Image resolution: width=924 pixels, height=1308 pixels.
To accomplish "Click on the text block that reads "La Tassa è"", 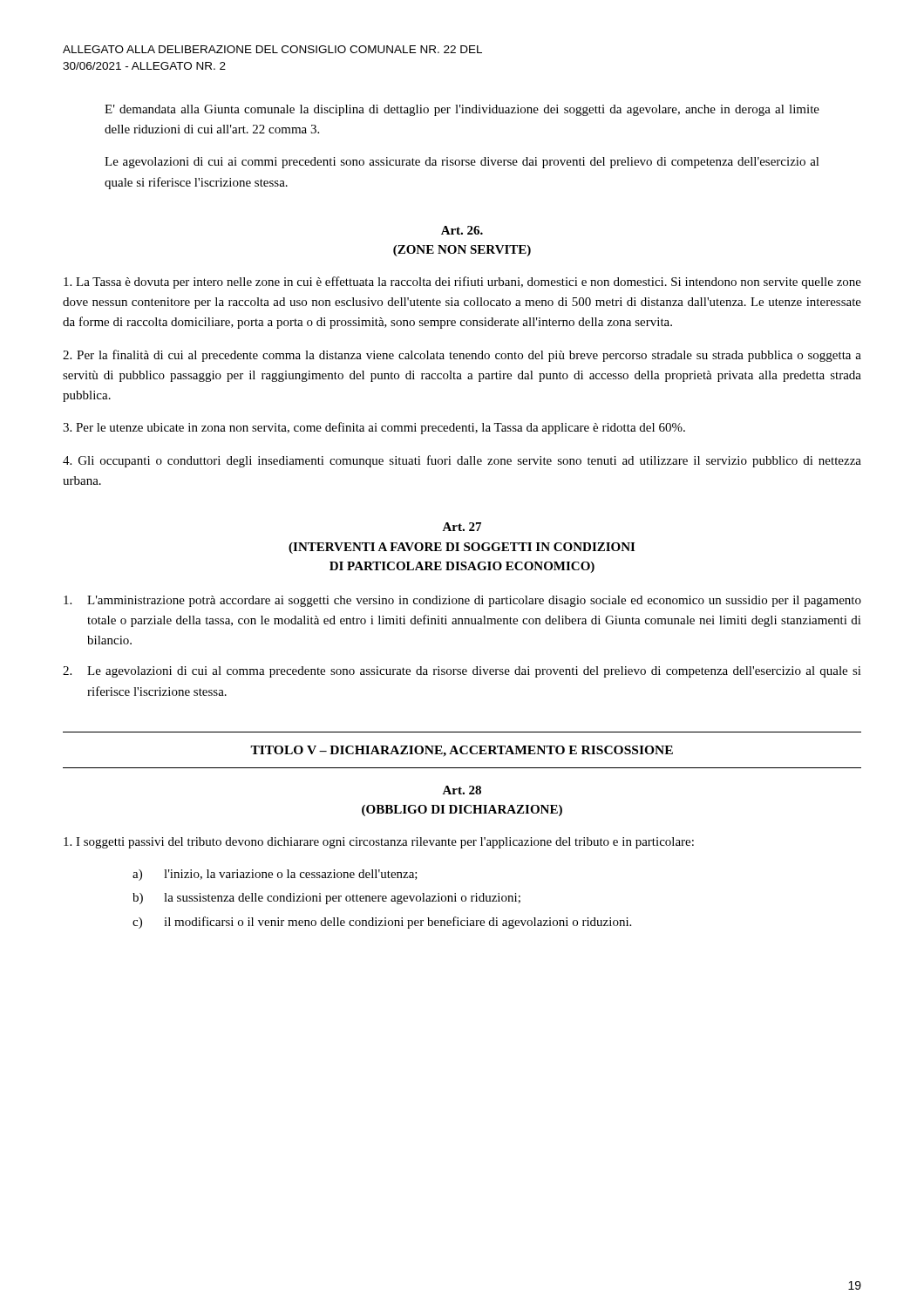I will (462, 302).
